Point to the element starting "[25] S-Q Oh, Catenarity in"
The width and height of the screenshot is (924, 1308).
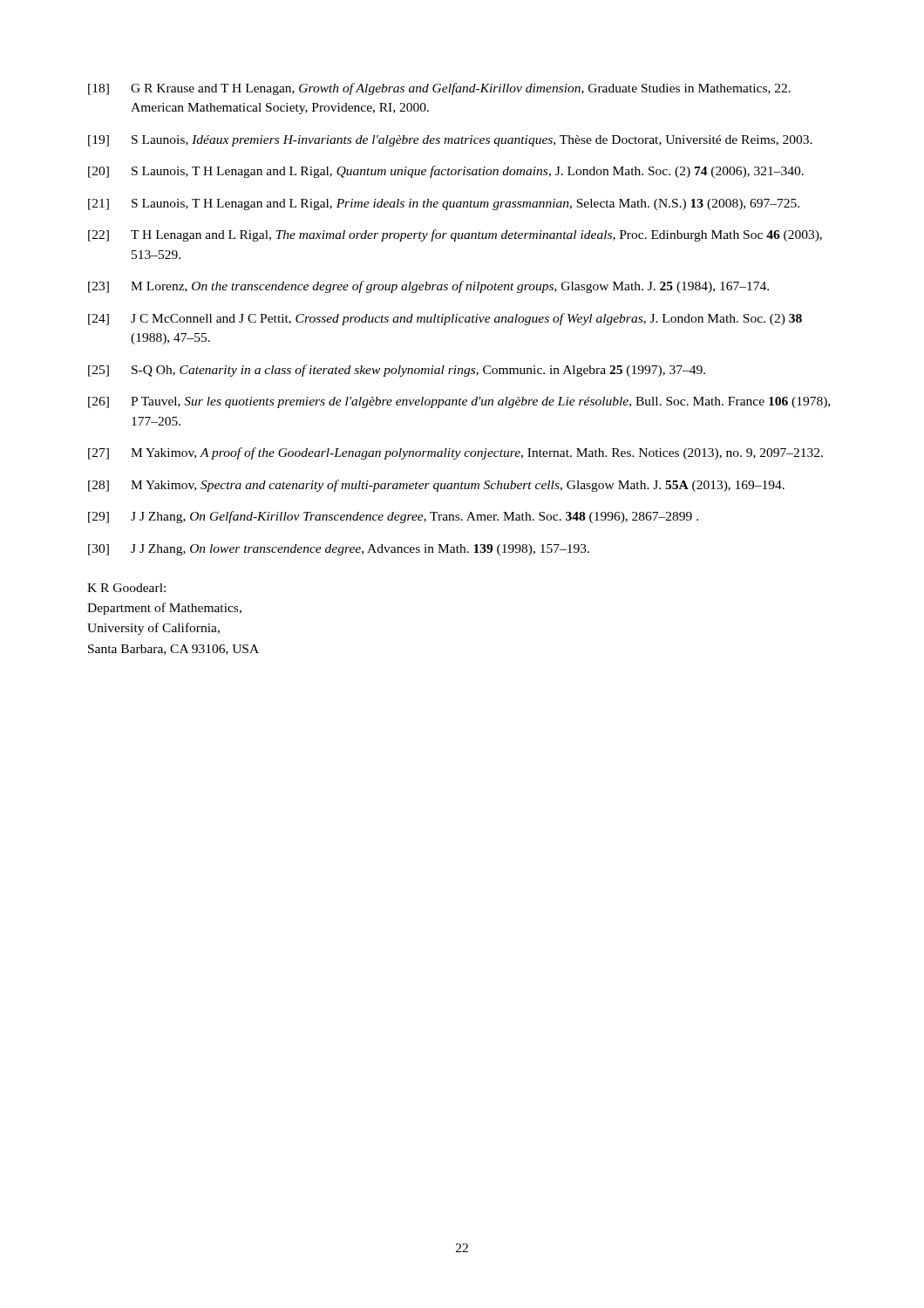pyautogui.click(x=462, y=370)
